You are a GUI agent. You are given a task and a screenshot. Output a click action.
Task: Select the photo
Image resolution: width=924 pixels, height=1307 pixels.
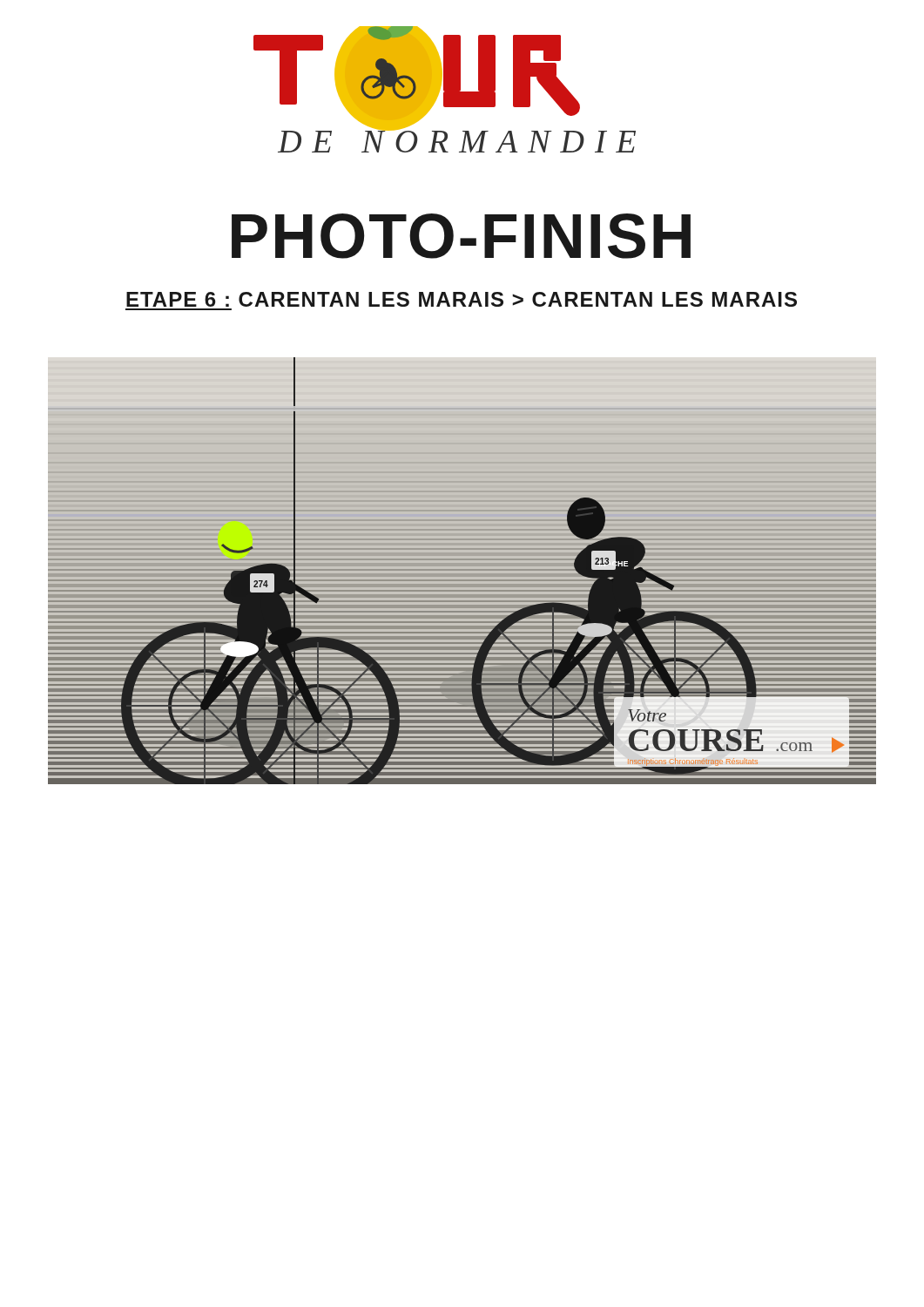(x=462, y=571)
